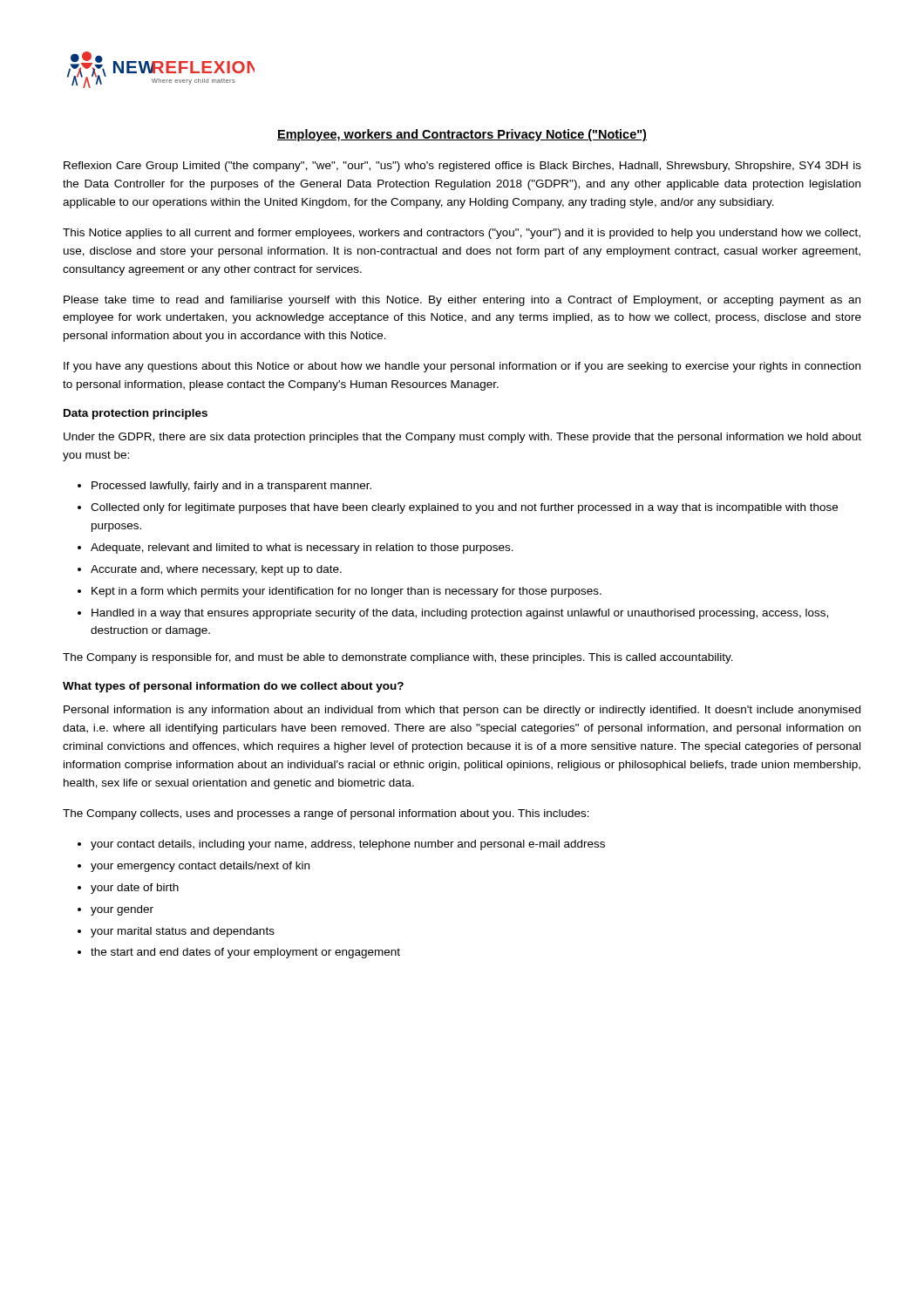Point to the block beginning "Kept in a form which permits"

click(x=346, y=590)
